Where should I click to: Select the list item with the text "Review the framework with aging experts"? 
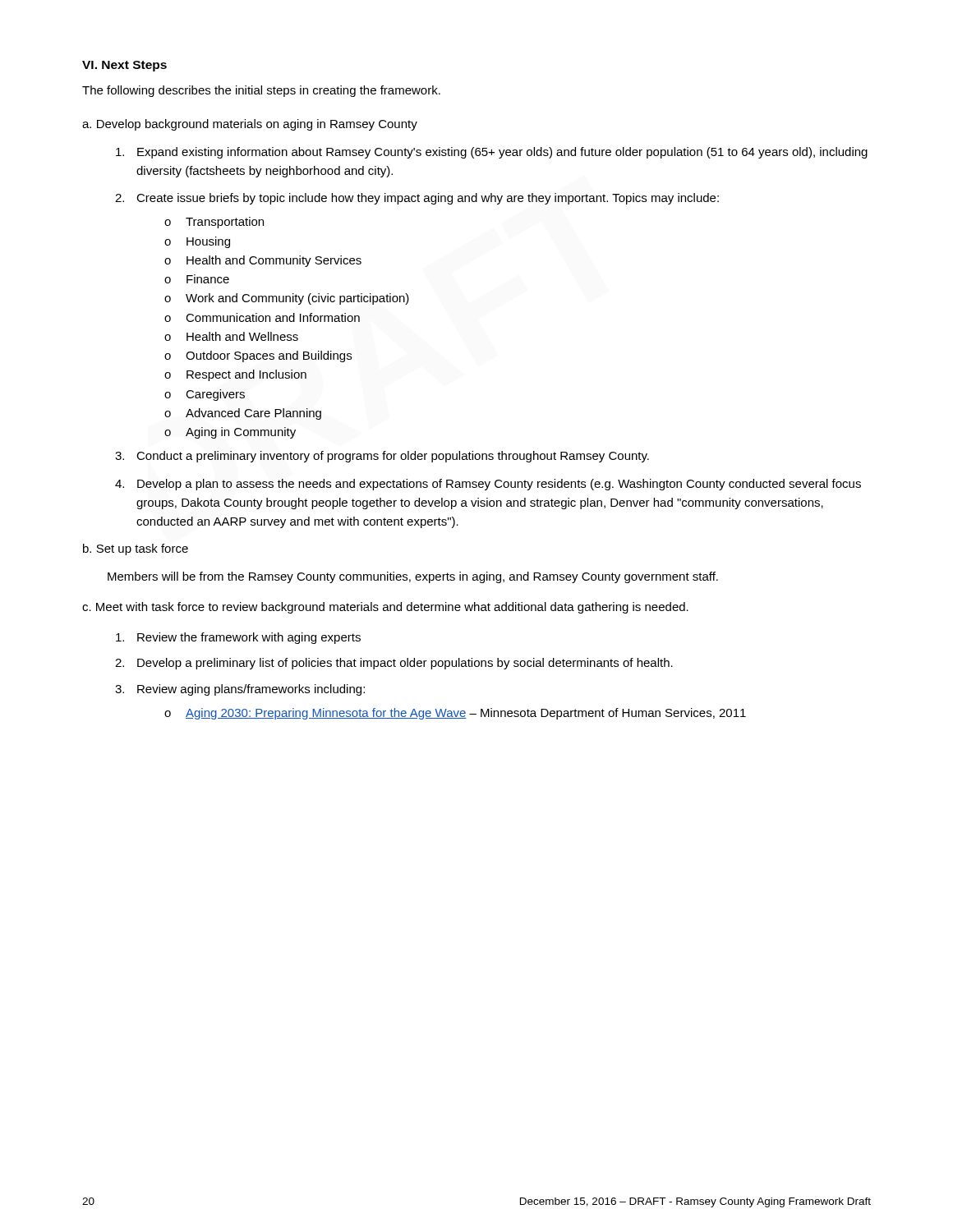click(238, 637)
